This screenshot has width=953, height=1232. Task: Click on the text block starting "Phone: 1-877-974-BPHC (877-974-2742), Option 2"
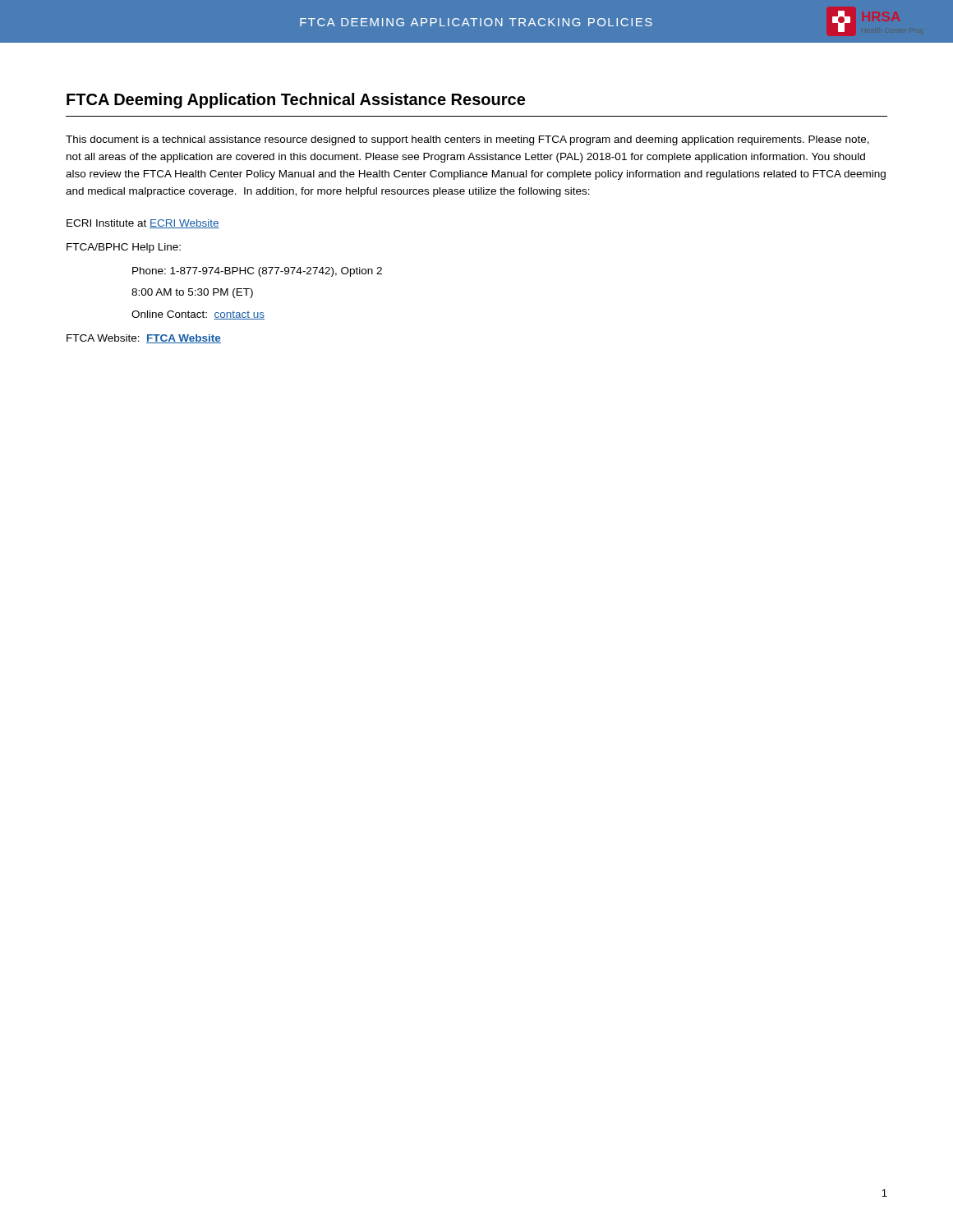(x=257, y=270)
